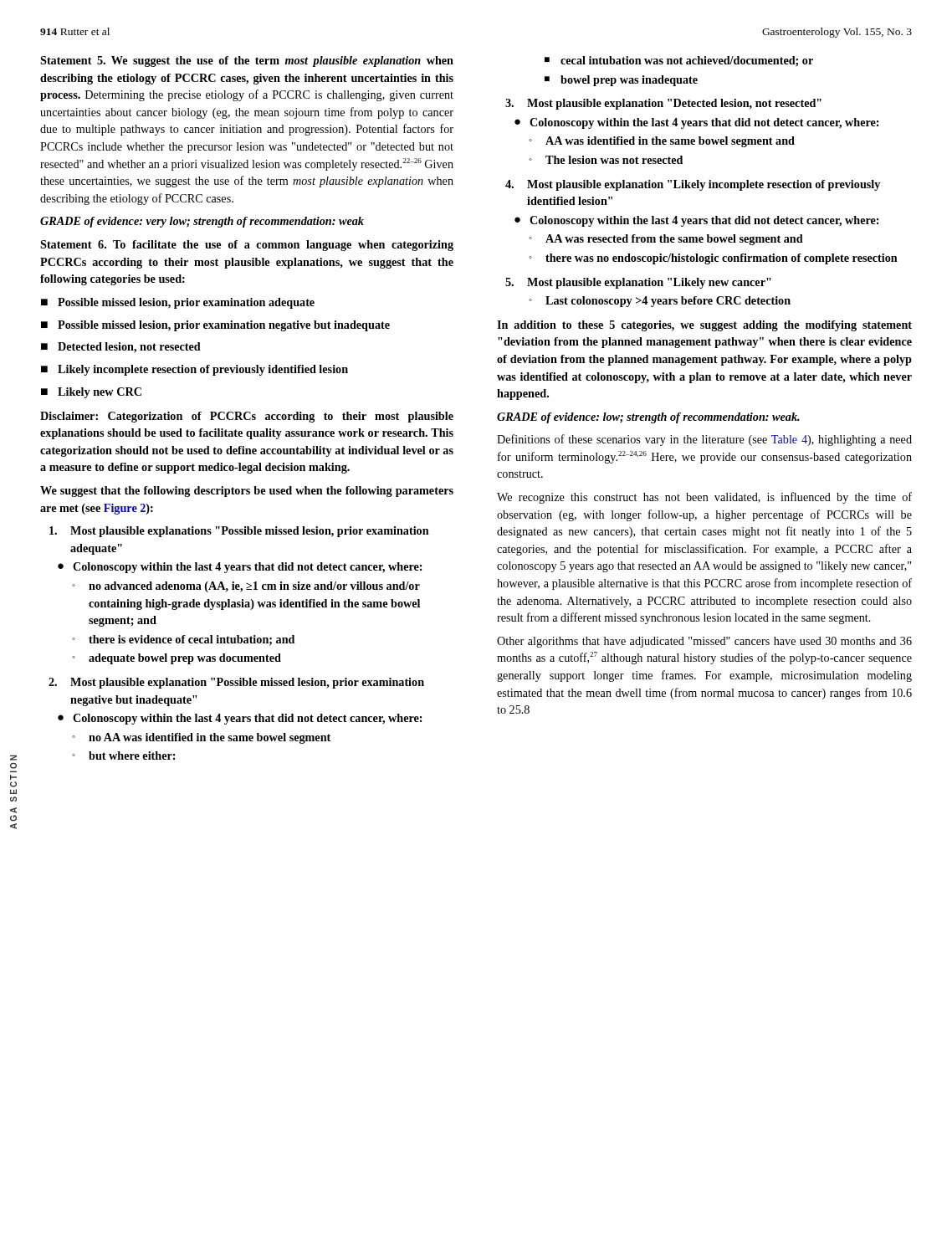952x1255 pixels.
Task: Find the text block containing "Disclaimer: Categorization of PCCRCs according to their"
Action: coord(247,442)
